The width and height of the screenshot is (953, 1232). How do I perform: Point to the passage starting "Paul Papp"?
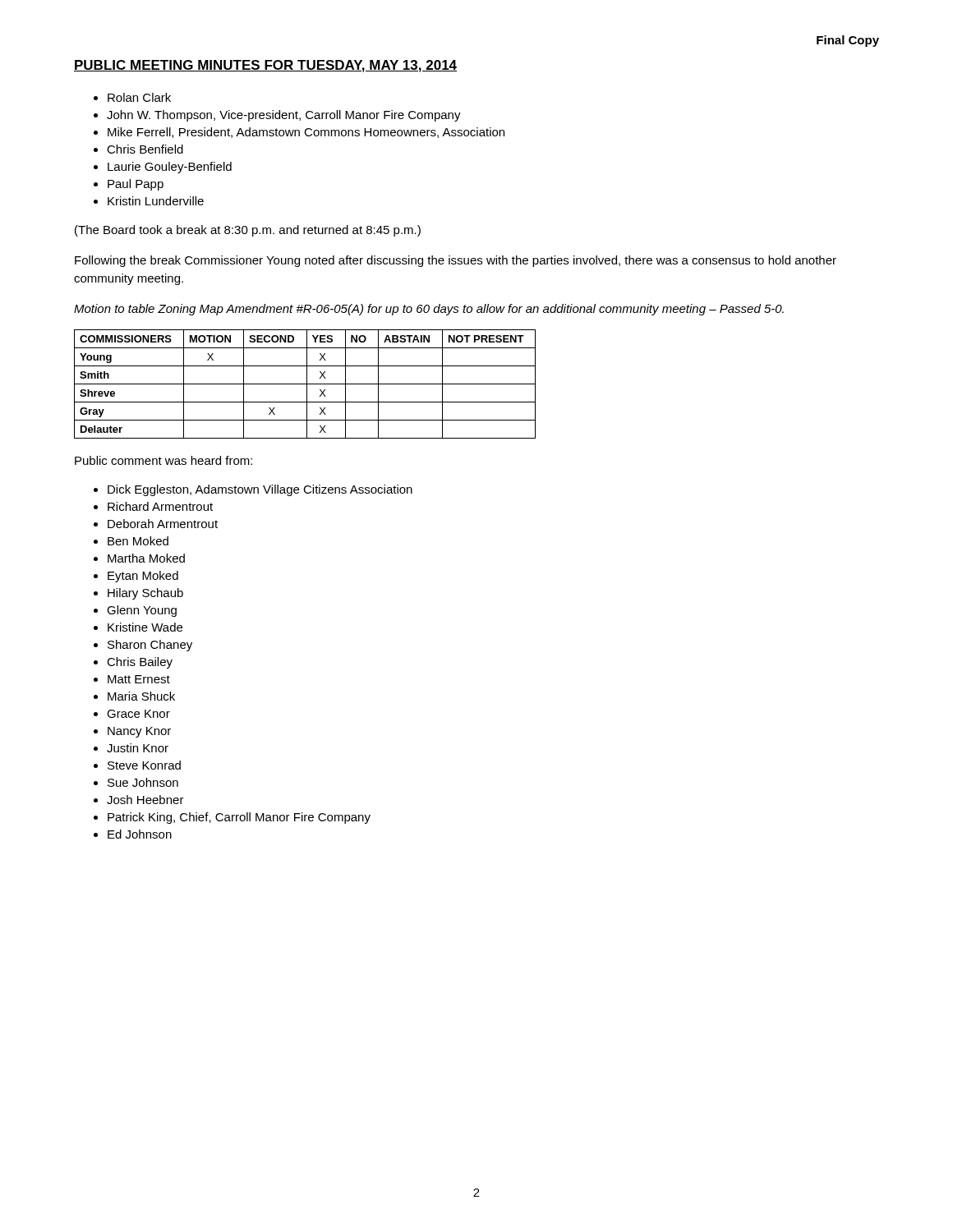click(135, 184)
